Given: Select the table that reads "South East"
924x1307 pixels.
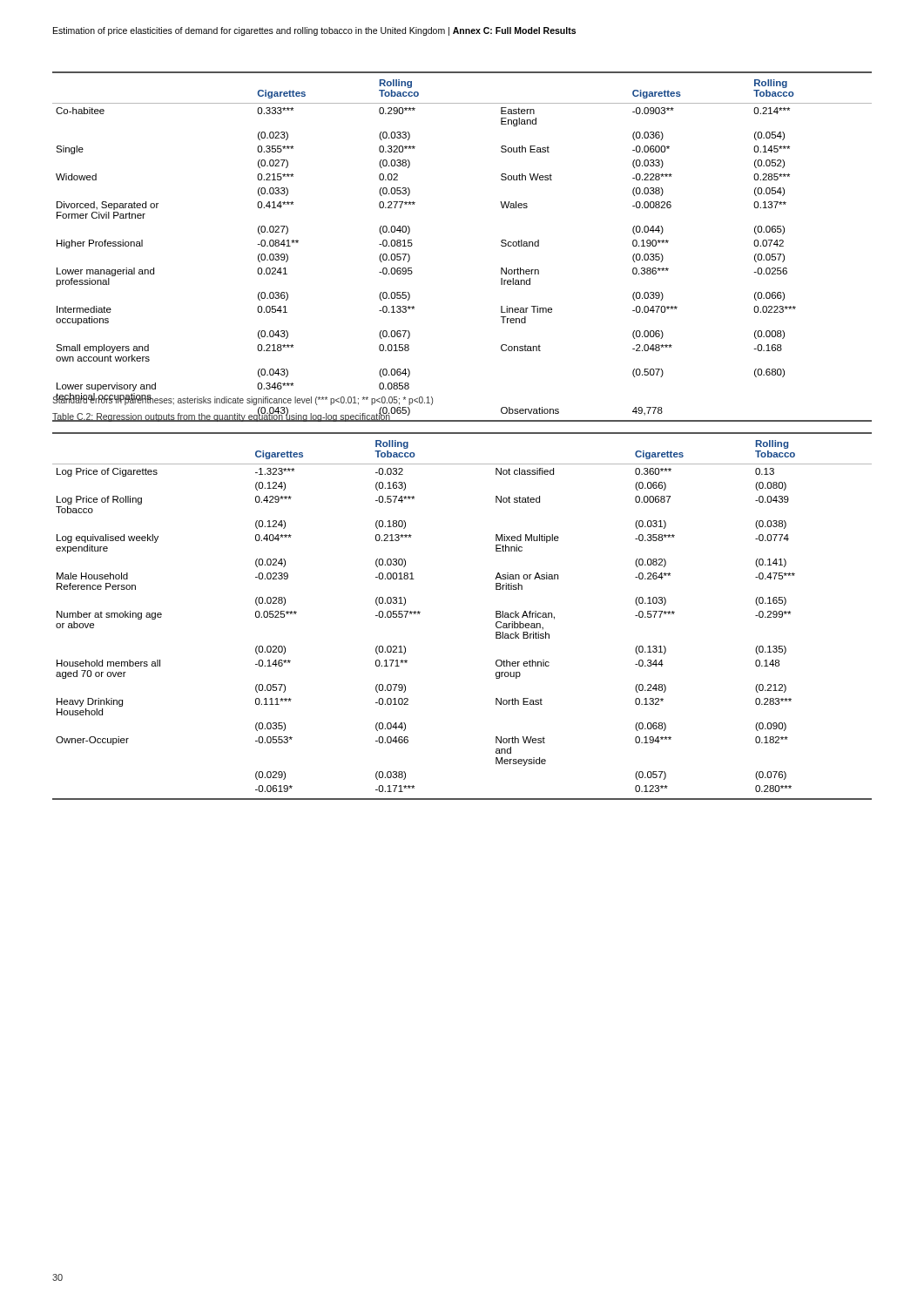Looking at the screenshot, I should [x=462, y=247].
